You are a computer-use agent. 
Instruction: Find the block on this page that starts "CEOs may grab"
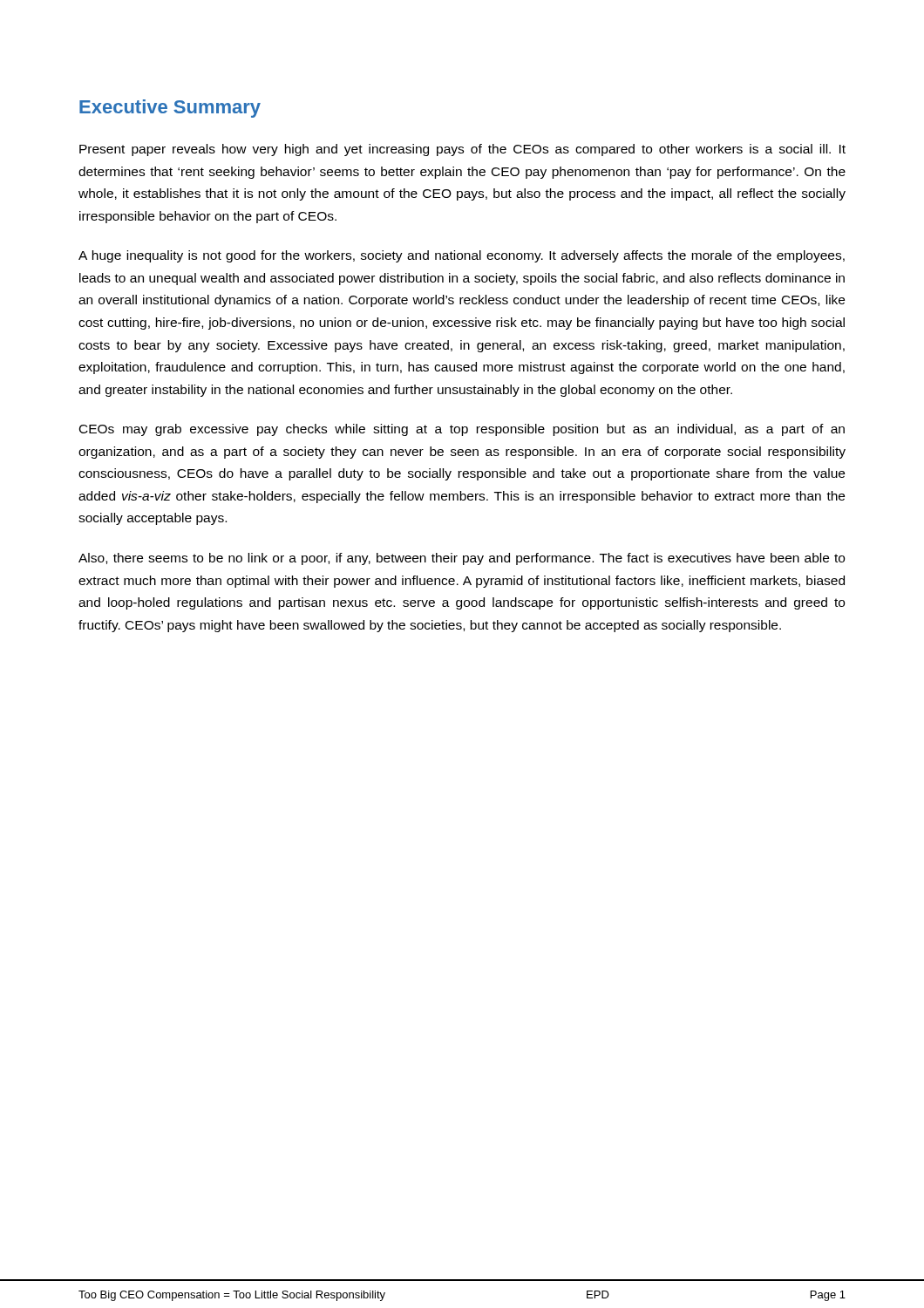pyautogui.click(x=462, y=473)
